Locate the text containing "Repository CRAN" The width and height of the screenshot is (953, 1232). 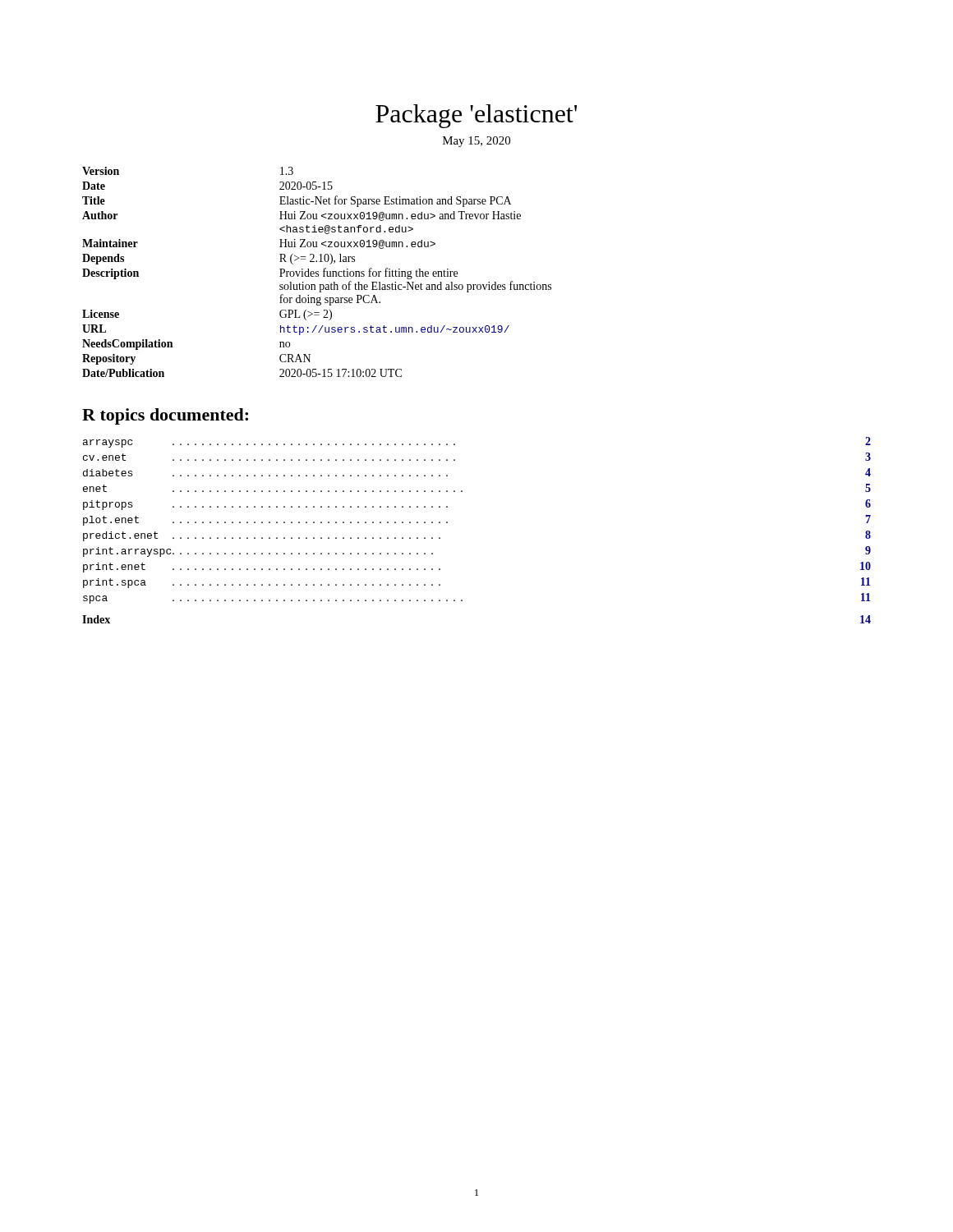[114, 359]
